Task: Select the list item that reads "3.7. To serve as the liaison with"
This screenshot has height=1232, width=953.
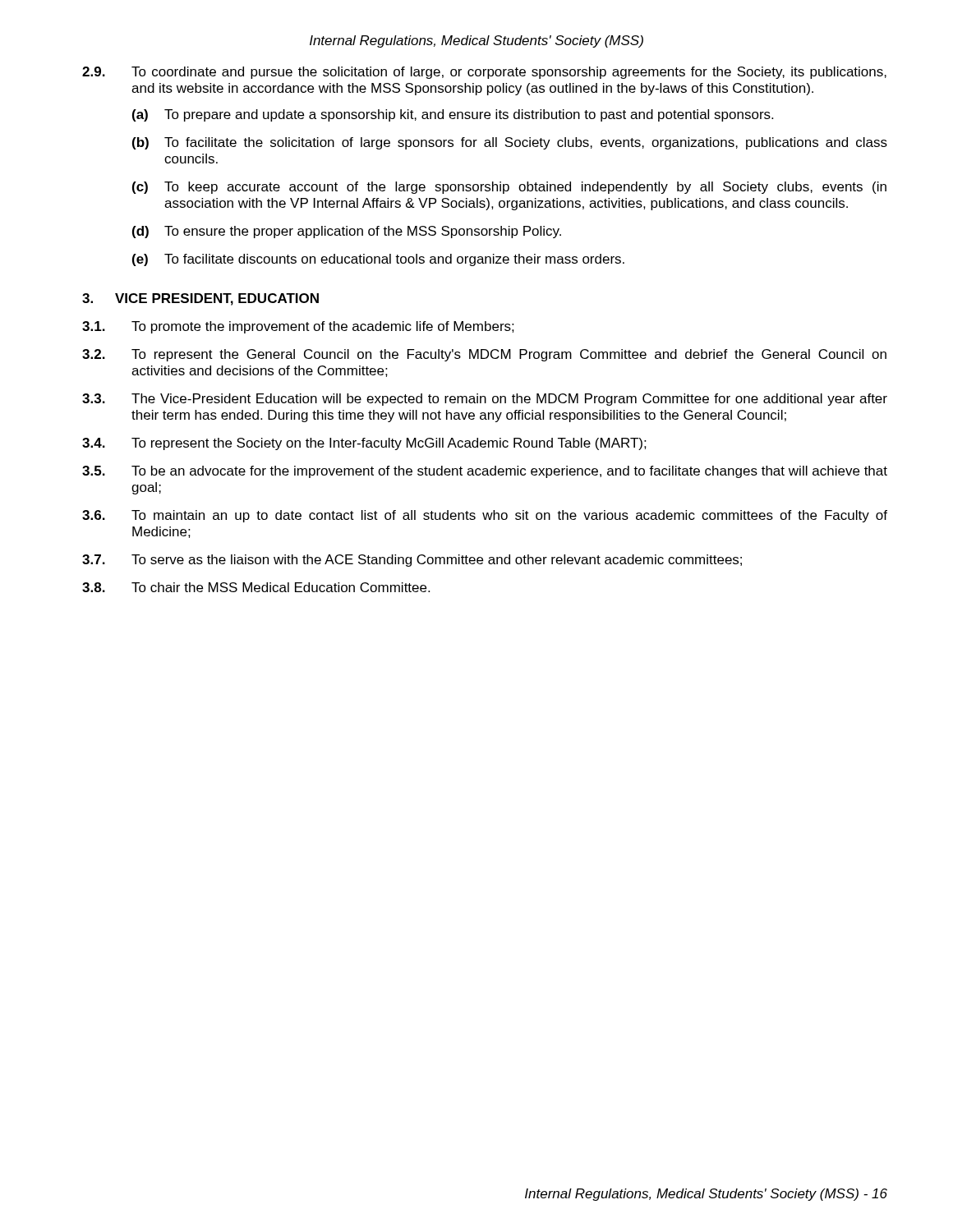Action: (413, 560)
